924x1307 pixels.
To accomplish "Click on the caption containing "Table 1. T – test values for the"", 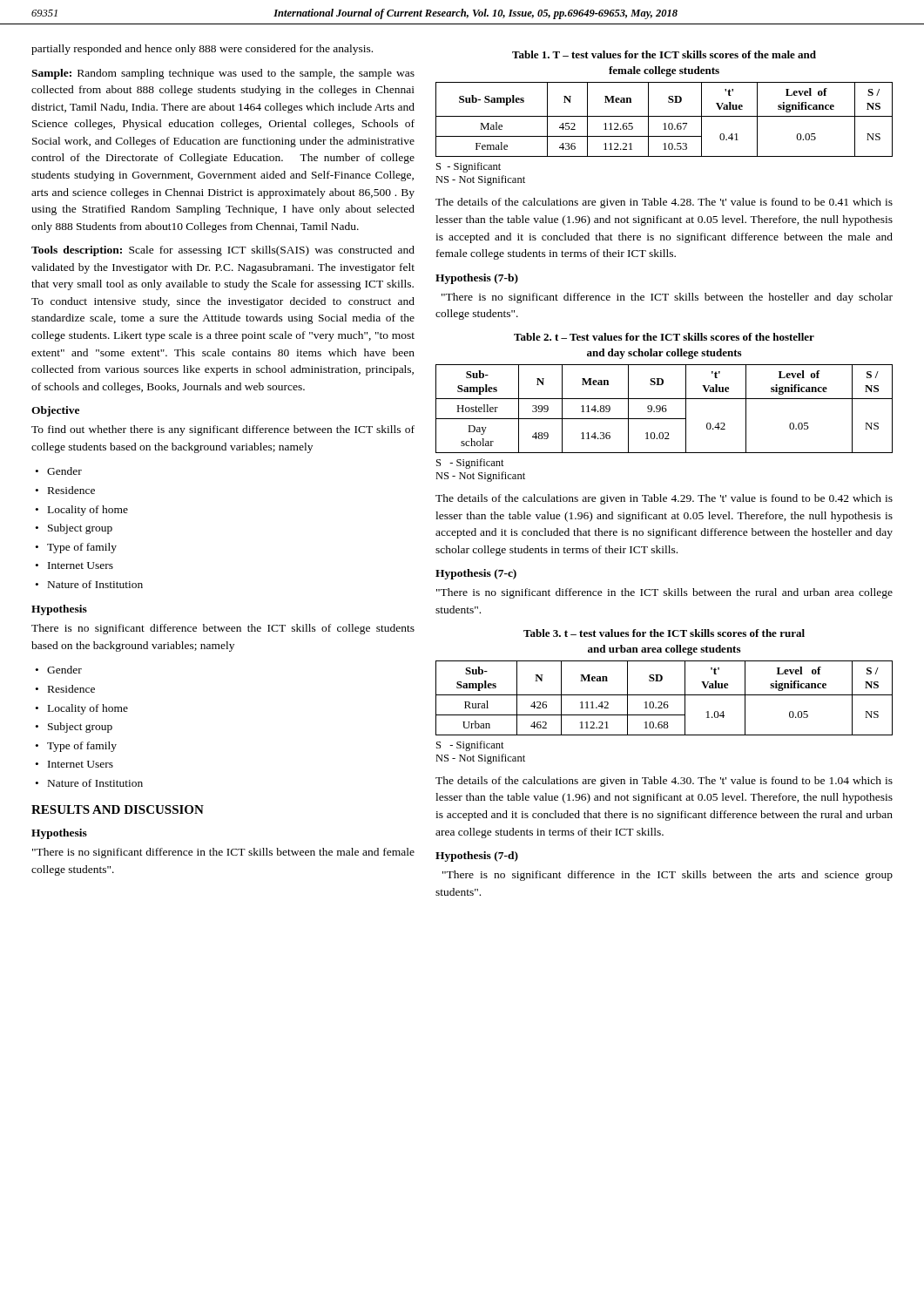I will (664, 62).
